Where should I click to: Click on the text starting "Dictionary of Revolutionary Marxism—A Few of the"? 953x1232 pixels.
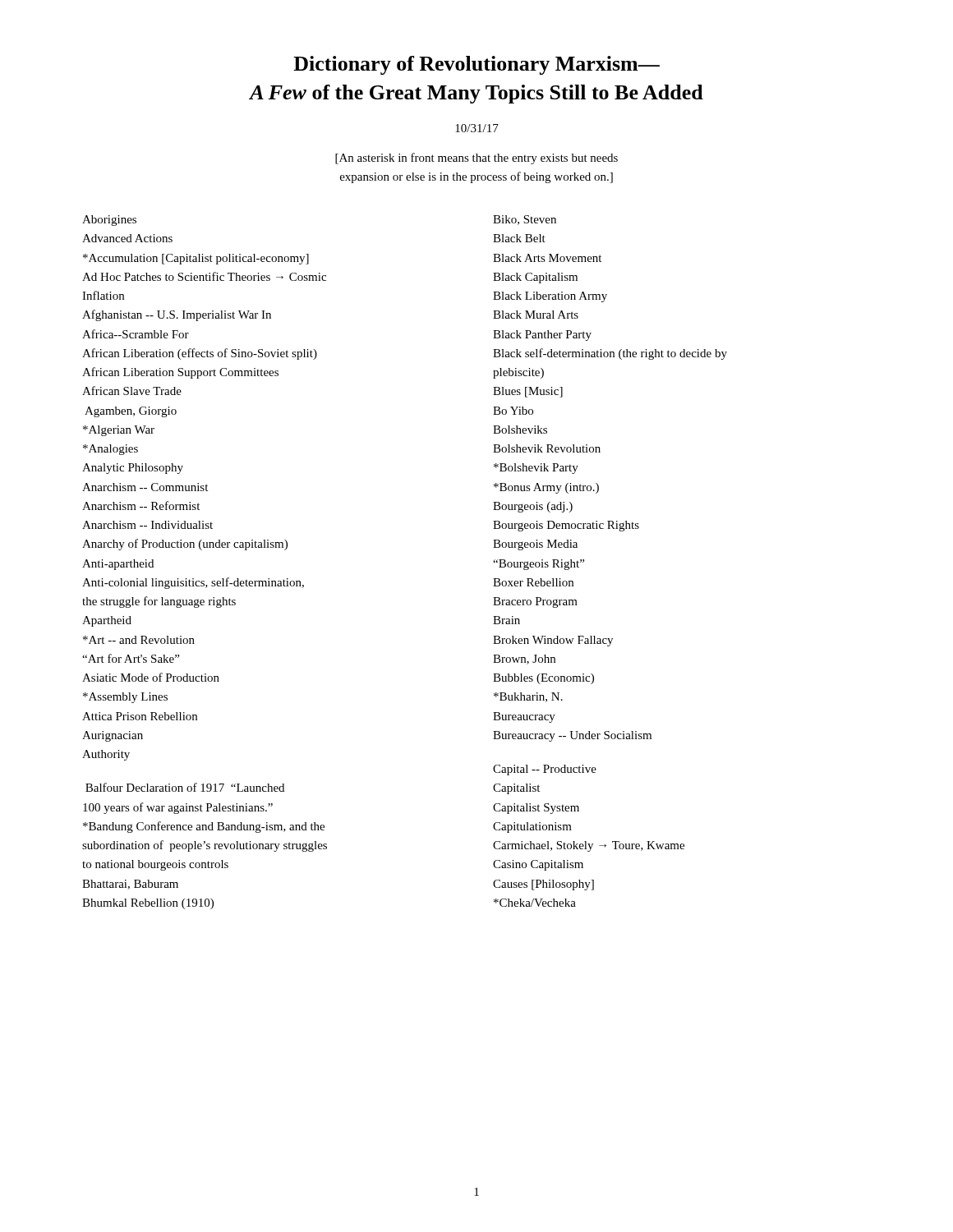(476, 78)
